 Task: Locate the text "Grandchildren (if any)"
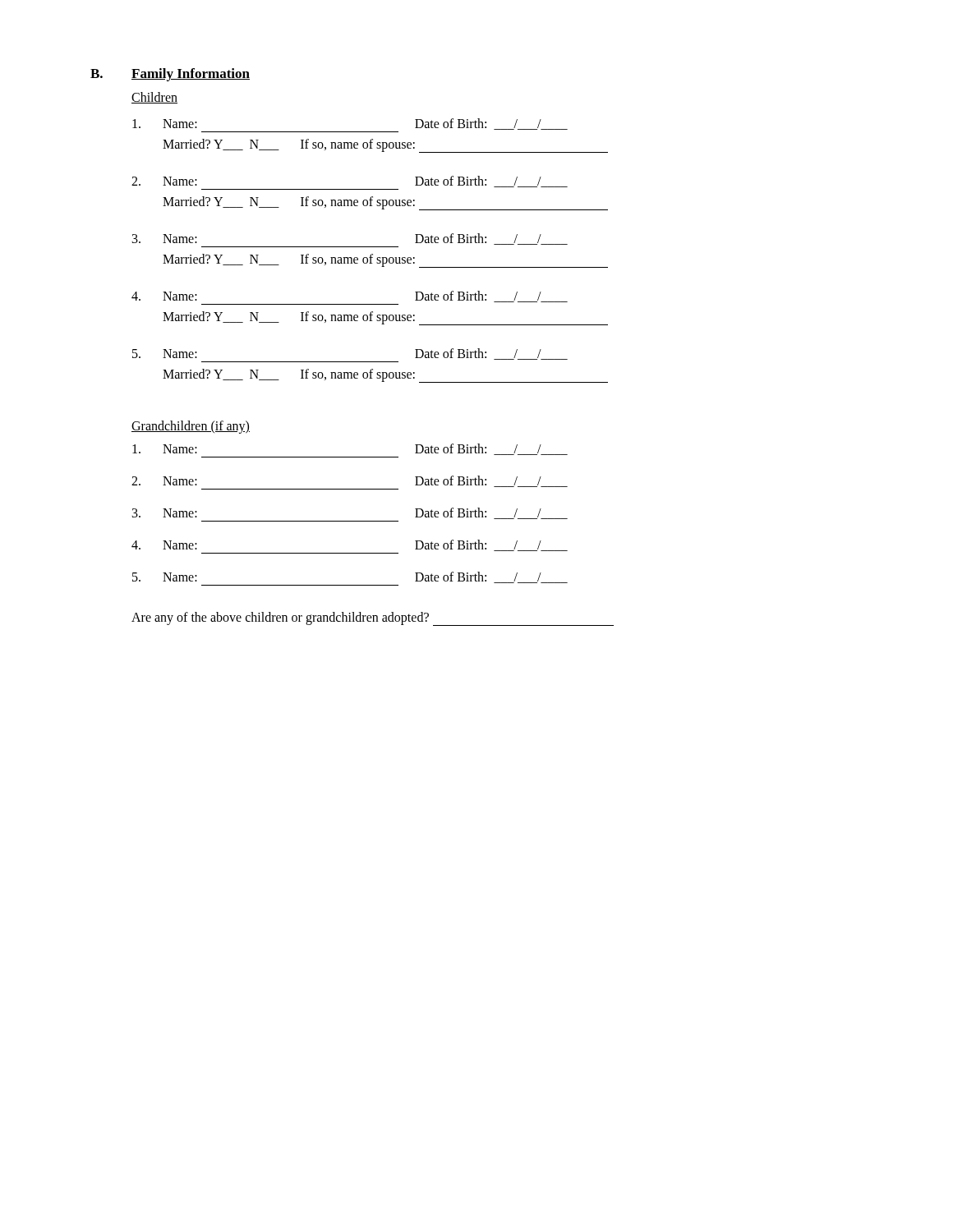191,426
